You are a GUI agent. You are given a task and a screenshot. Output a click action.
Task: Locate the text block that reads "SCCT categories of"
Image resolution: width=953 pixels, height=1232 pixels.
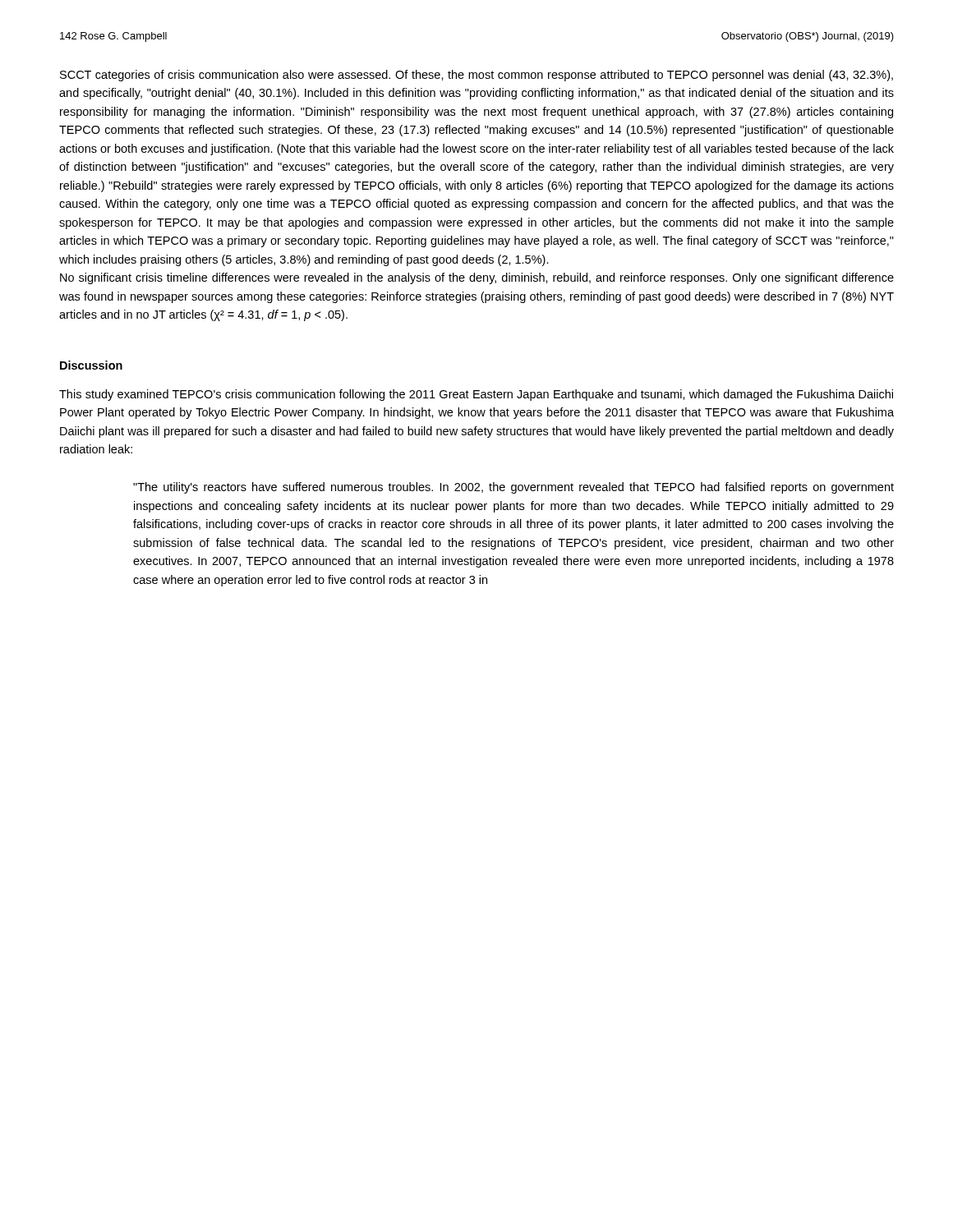coord(476,167)
